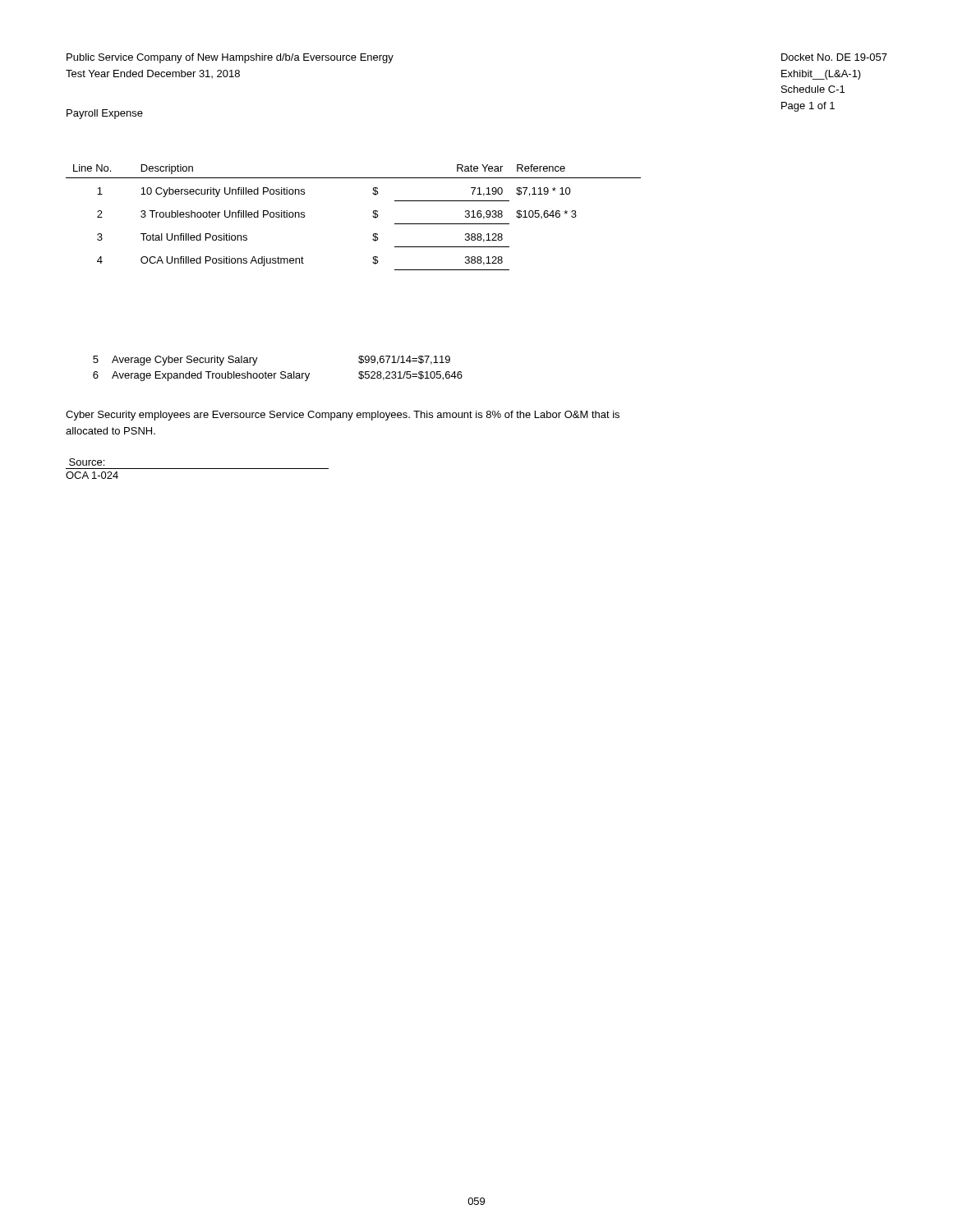The width and height of the screenshot is (953, 1232).
Task: Click on the text starting "Payroll Expense"
Action: tap(104, 113)
